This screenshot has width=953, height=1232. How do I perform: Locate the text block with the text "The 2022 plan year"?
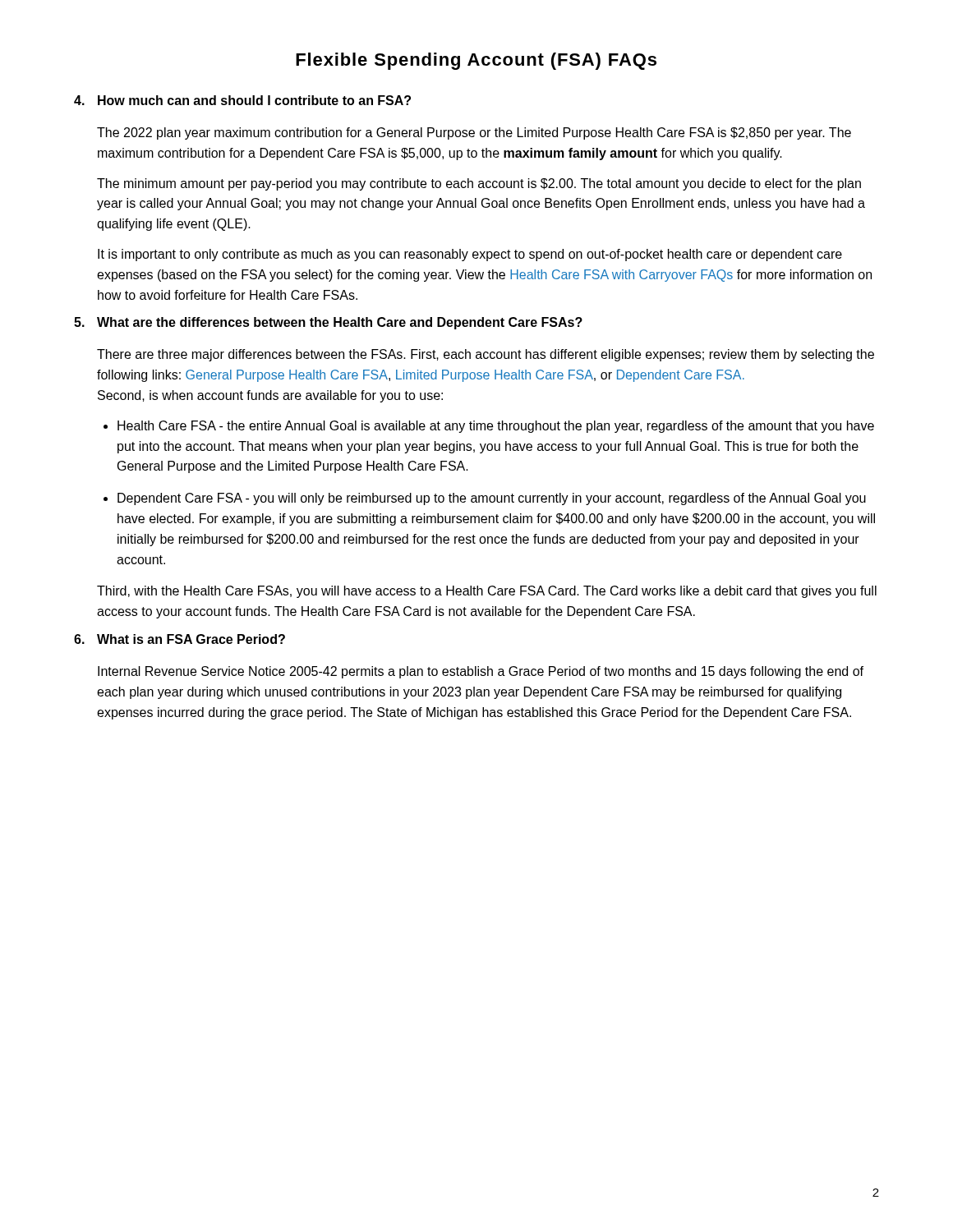488,144
